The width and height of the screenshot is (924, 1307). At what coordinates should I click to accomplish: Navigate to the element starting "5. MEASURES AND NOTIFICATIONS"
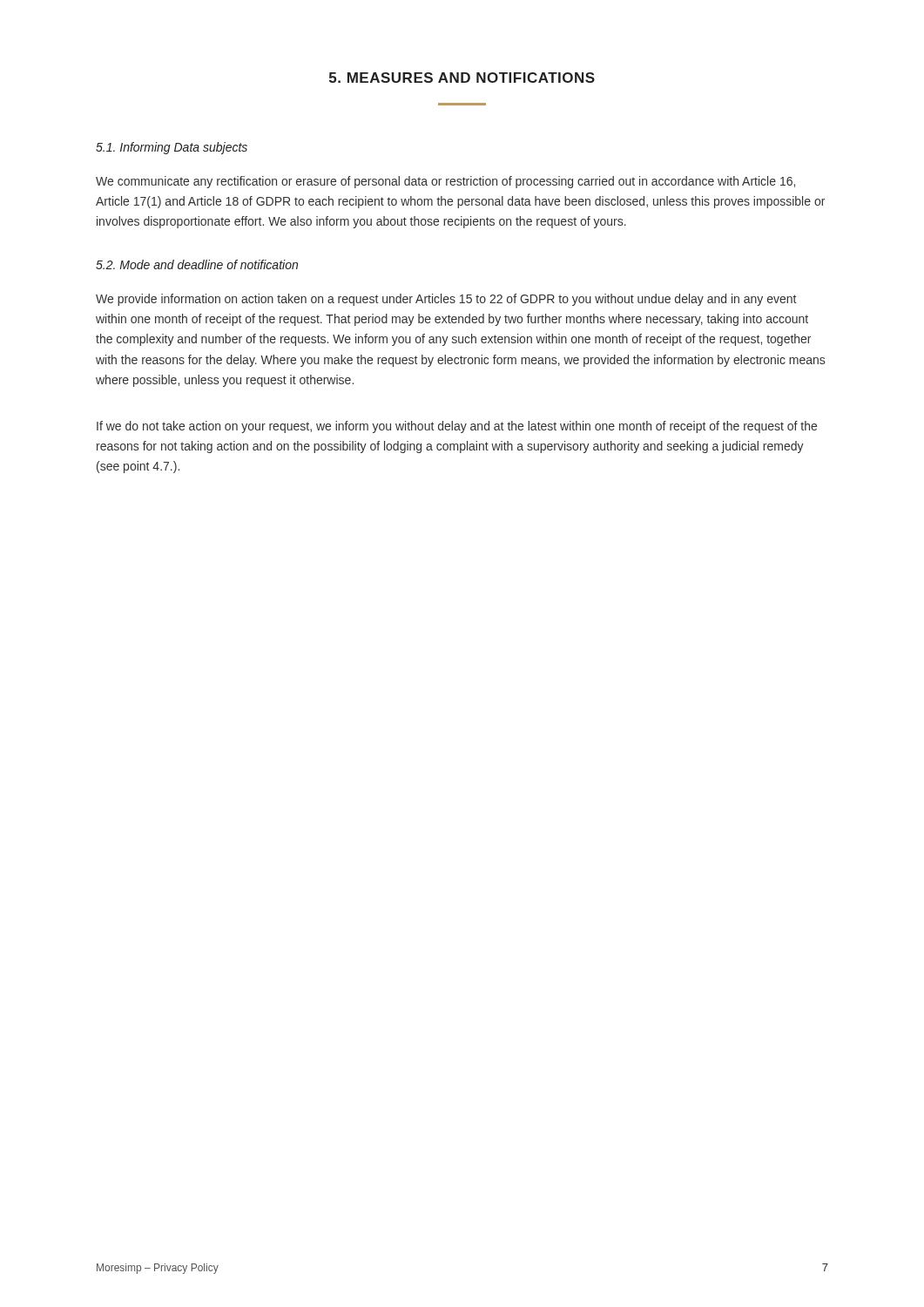click(462, 88)
